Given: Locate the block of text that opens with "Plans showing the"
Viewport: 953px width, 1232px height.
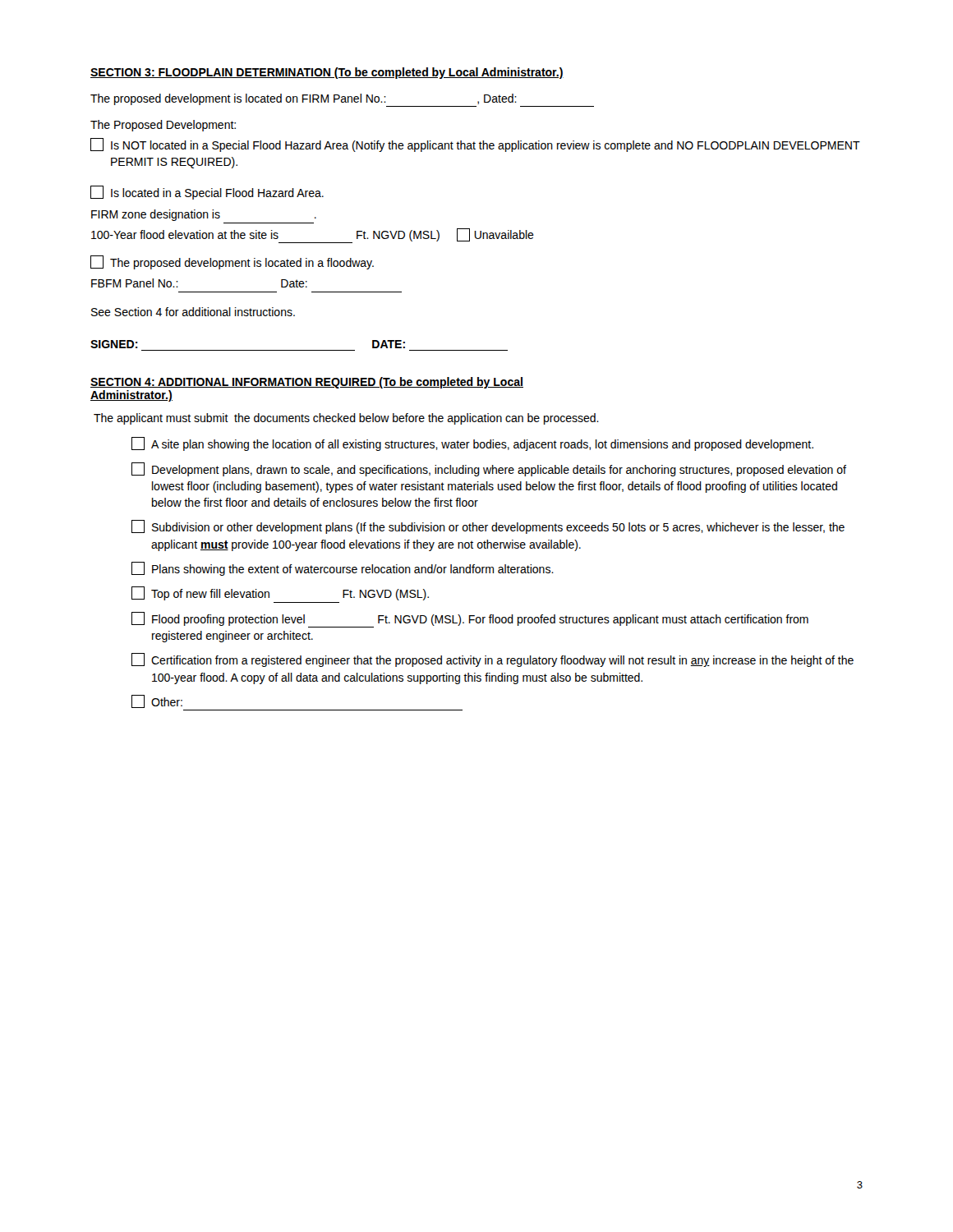Looking at the screenshot, I should pos(497,569).
